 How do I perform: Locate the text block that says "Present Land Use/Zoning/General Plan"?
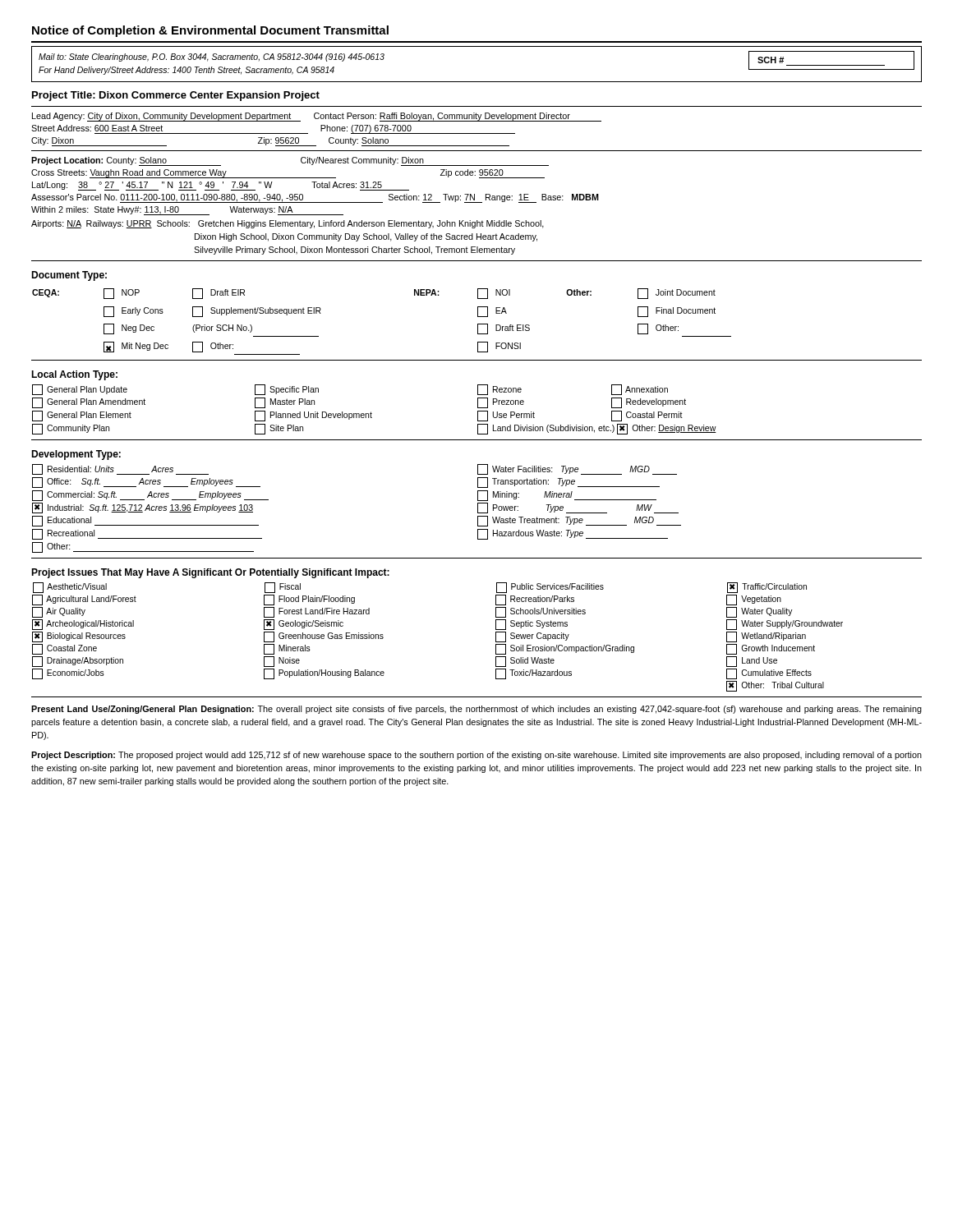[x=476, y=722]
